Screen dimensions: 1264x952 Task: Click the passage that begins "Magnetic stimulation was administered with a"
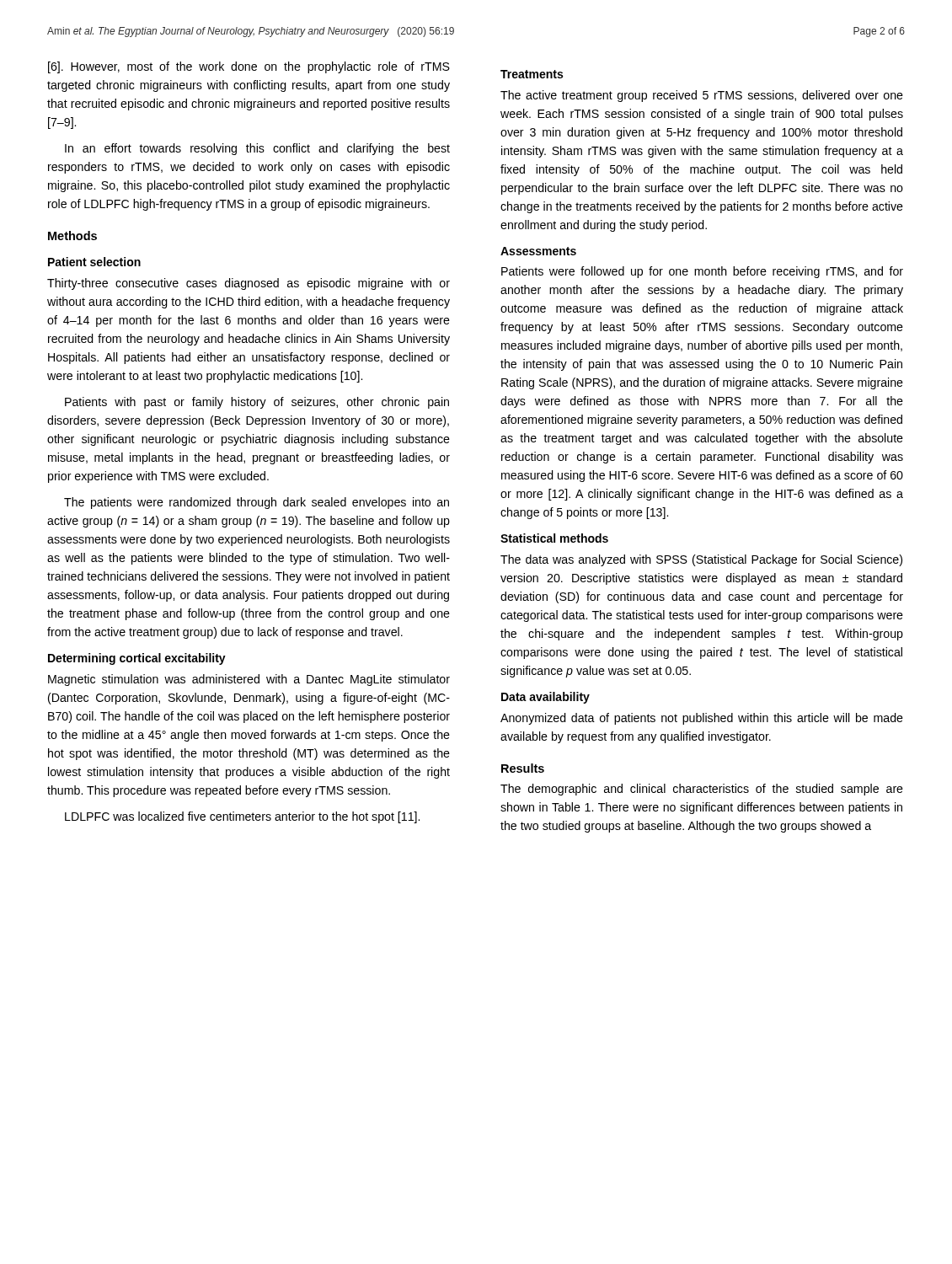[x=249, y=735]
